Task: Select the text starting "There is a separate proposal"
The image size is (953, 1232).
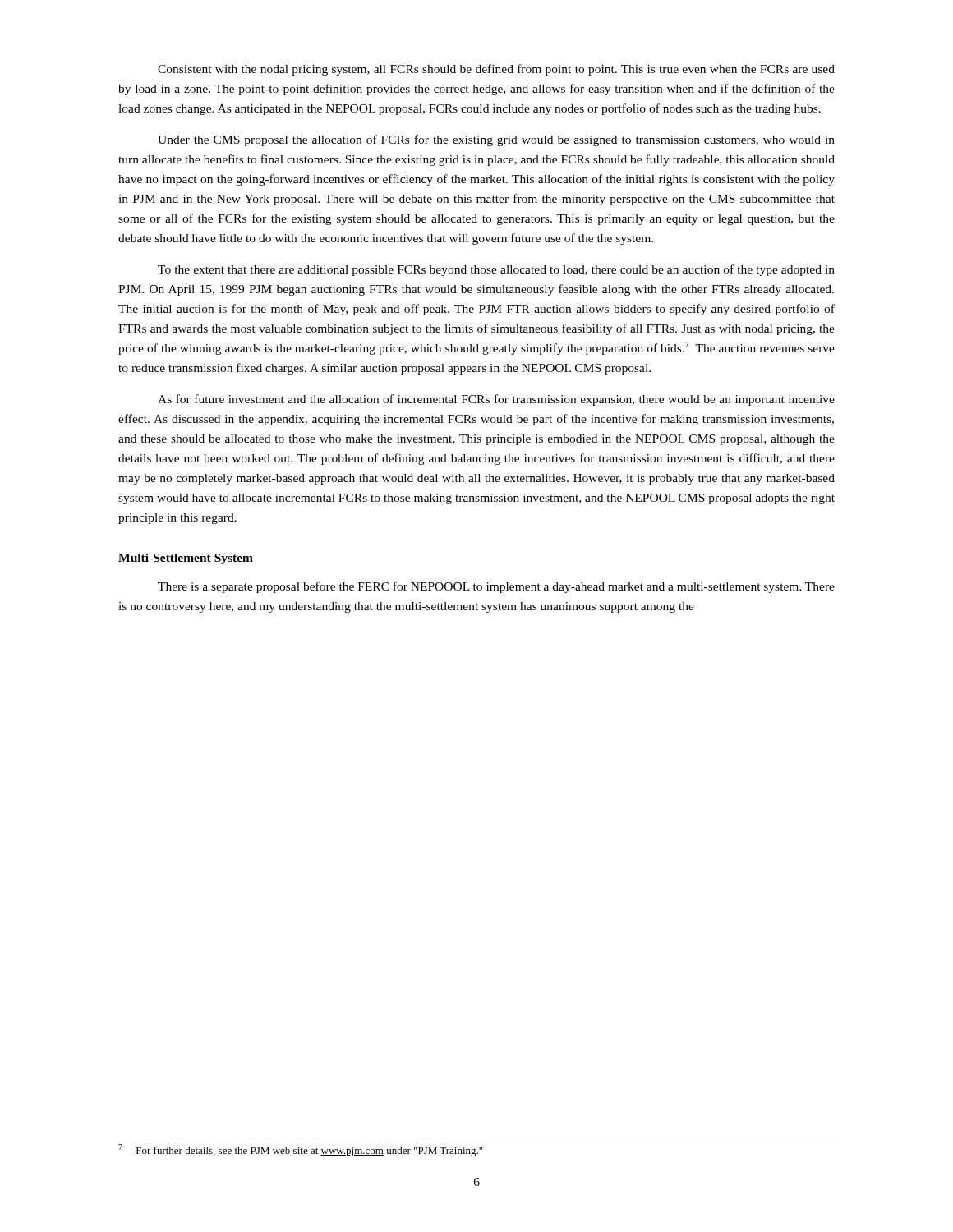Action: click(x=476, y=596)
